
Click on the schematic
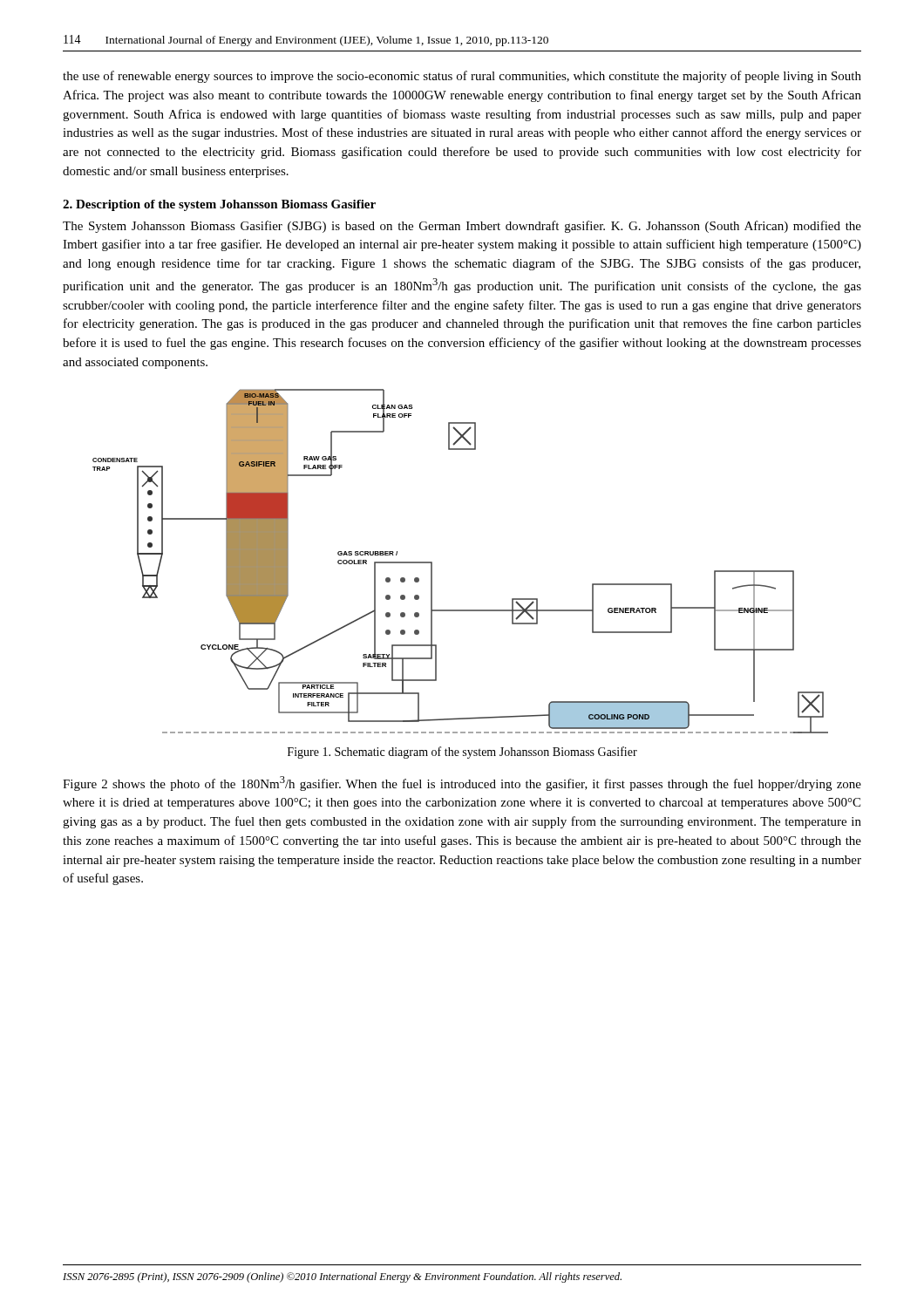(462, 564)
